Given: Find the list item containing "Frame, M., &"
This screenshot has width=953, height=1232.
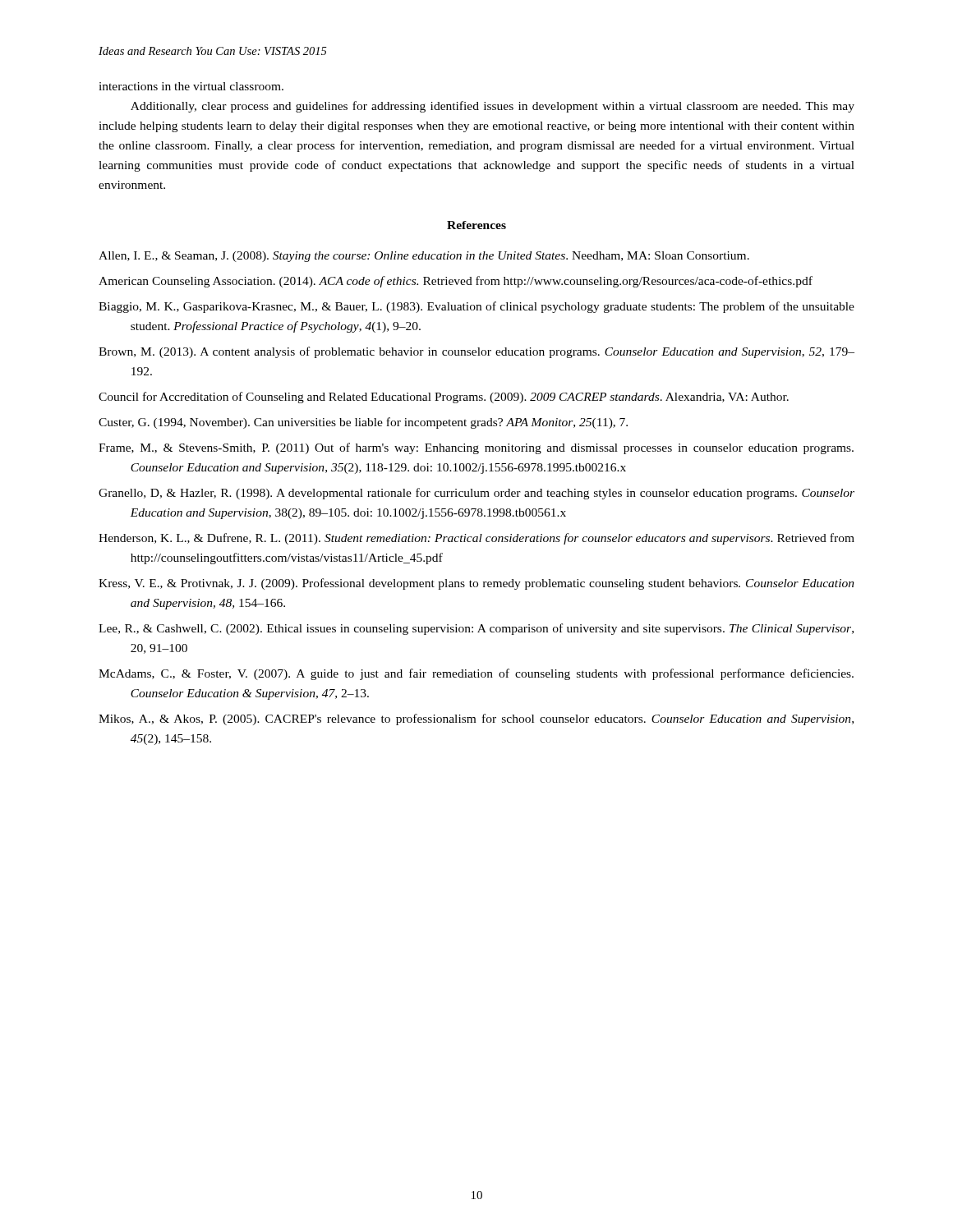Looking at the screenshot, I should 476,457.
